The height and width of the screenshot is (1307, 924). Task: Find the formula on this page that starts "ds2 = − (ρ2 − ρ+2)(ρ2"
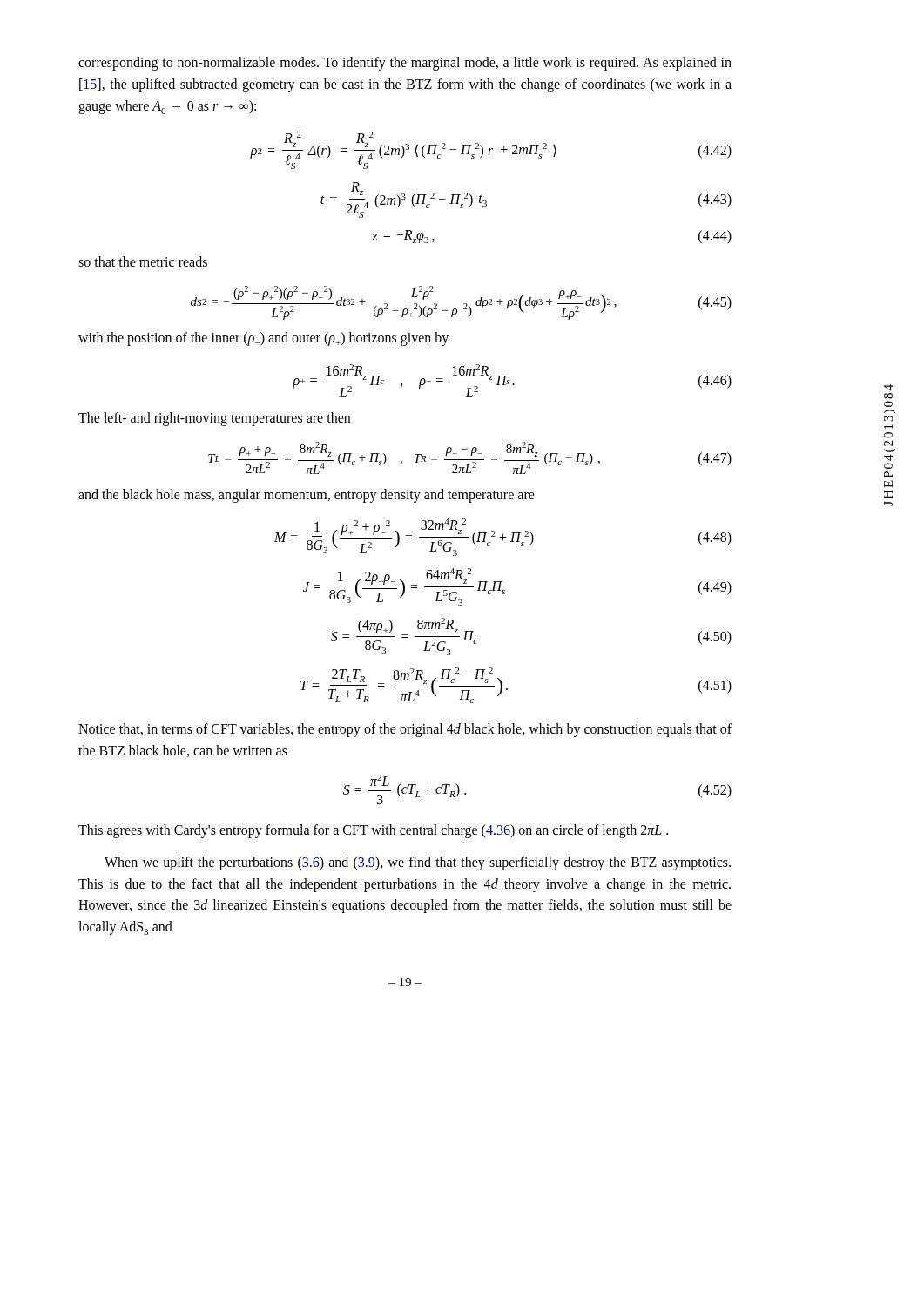coord(405,302)
